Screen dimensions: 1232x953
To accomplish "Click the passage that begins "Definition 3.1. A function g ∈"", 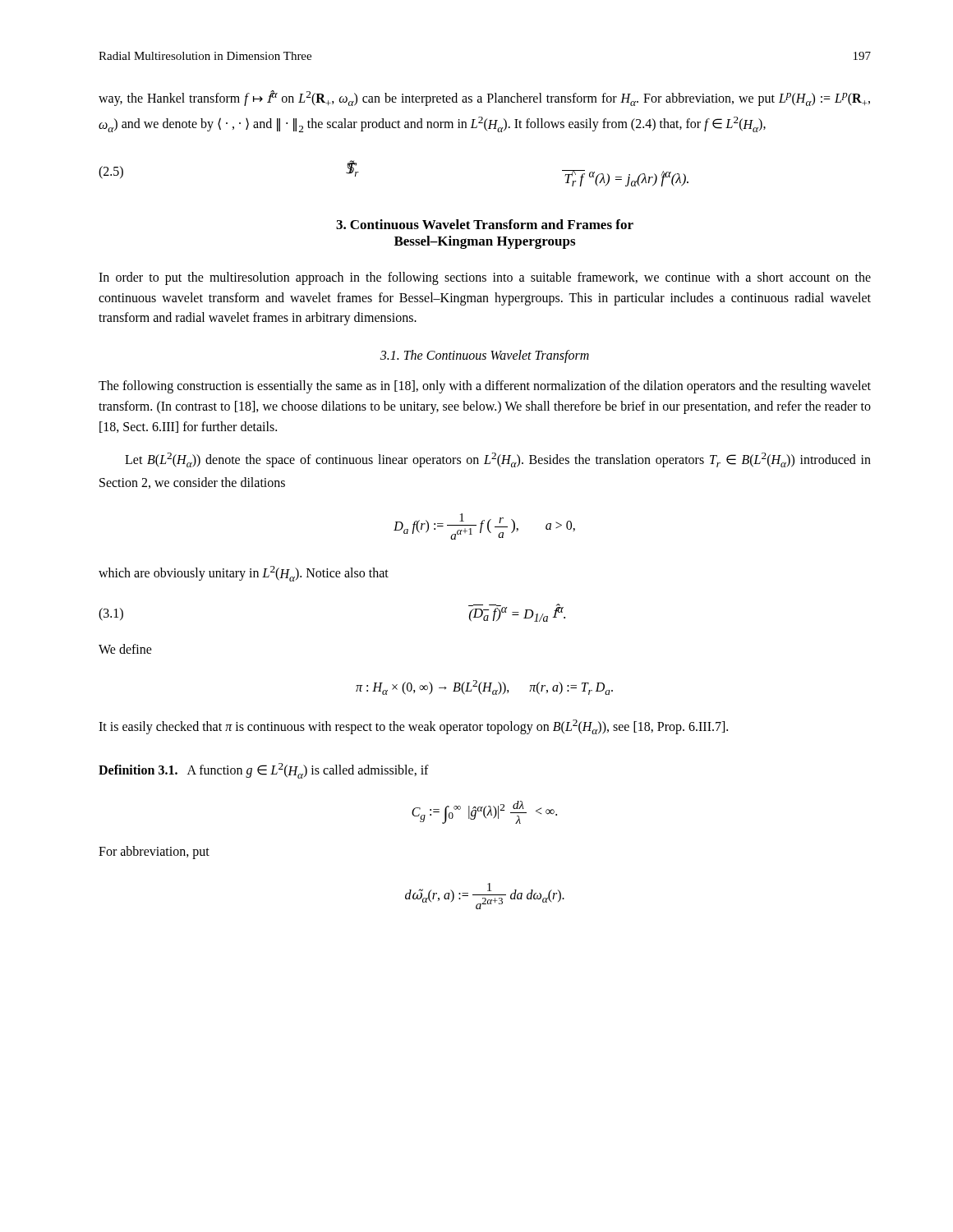I will tap(263, 770).
